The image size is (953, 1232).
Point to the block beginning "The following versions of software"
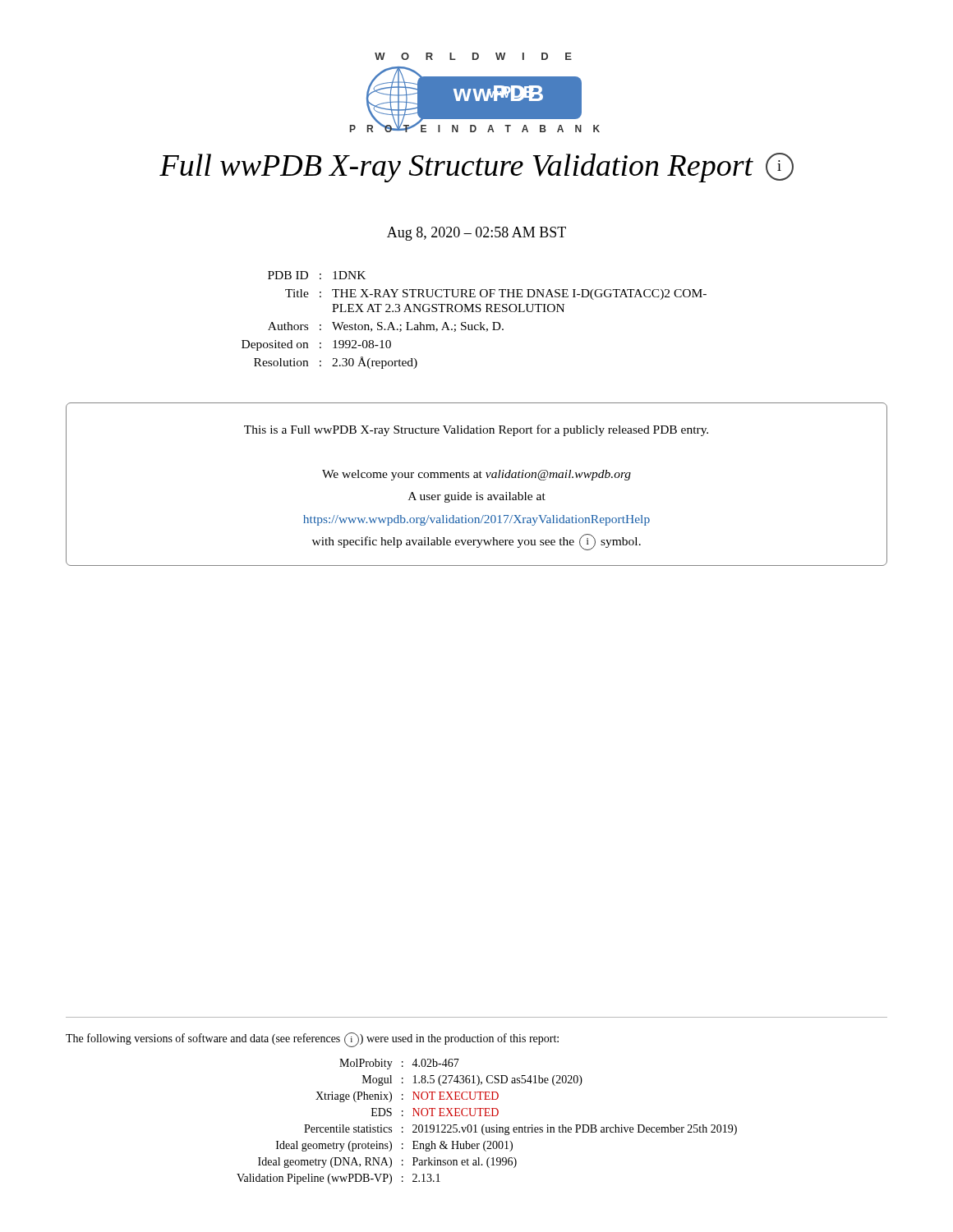coord(313,1040)
